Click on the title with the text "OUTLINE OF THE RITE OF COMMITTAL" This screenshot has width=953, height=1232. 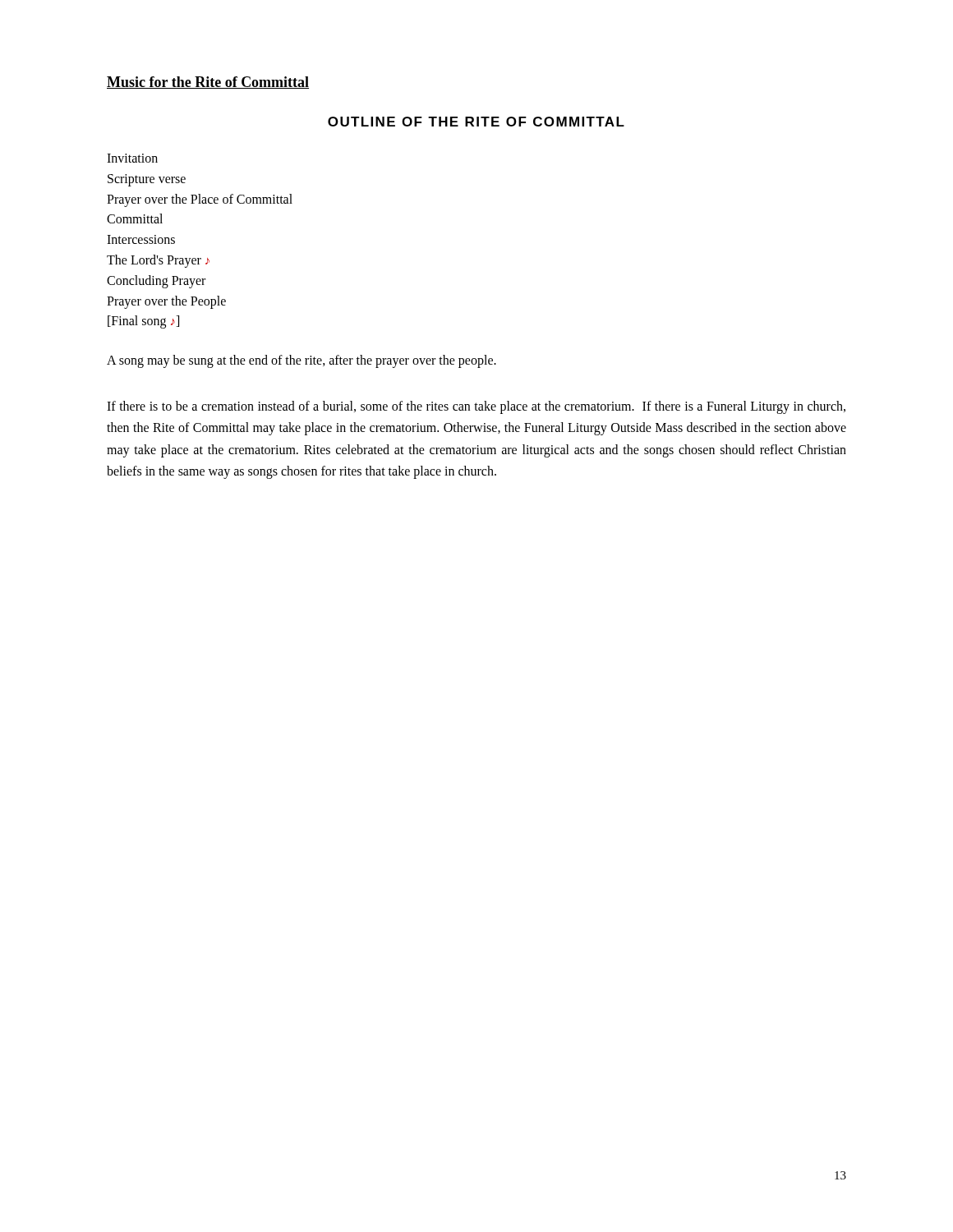(476, 122)
